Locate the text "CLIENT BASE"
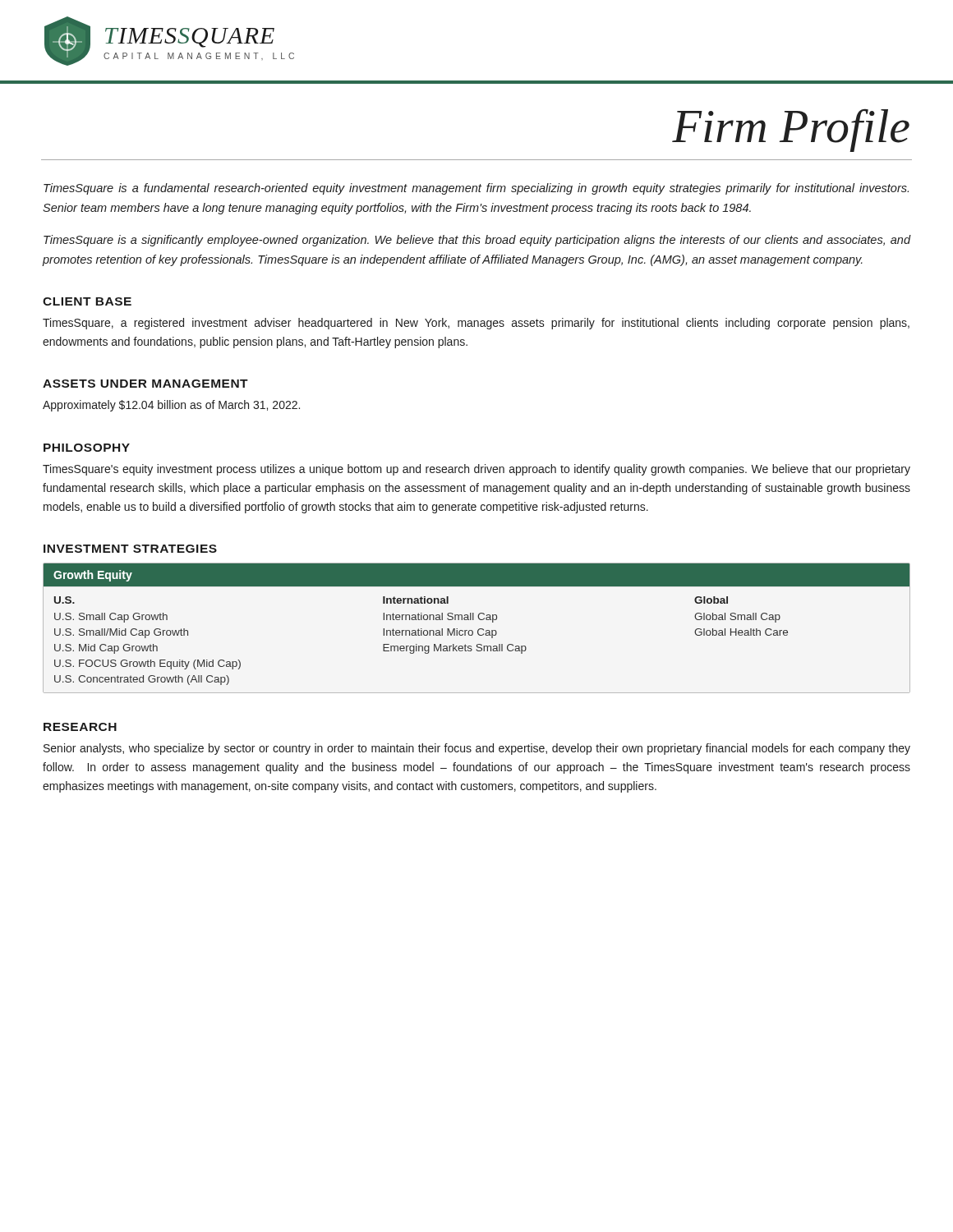 [87, 301]
